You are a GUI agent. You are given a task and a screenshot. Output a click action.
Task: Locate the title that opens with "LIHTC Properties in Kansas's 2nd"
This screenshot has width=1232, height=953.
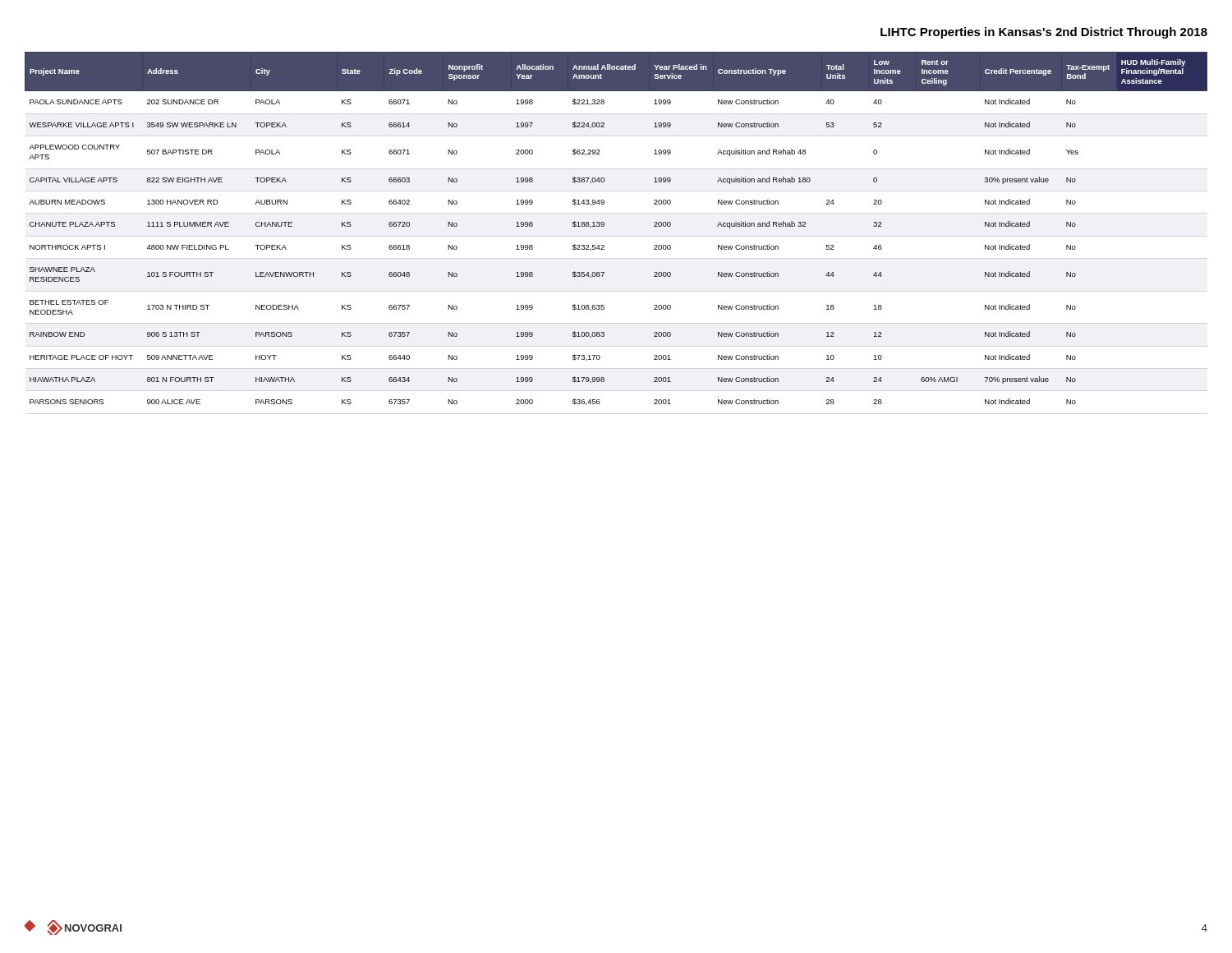coord(1044,32)
